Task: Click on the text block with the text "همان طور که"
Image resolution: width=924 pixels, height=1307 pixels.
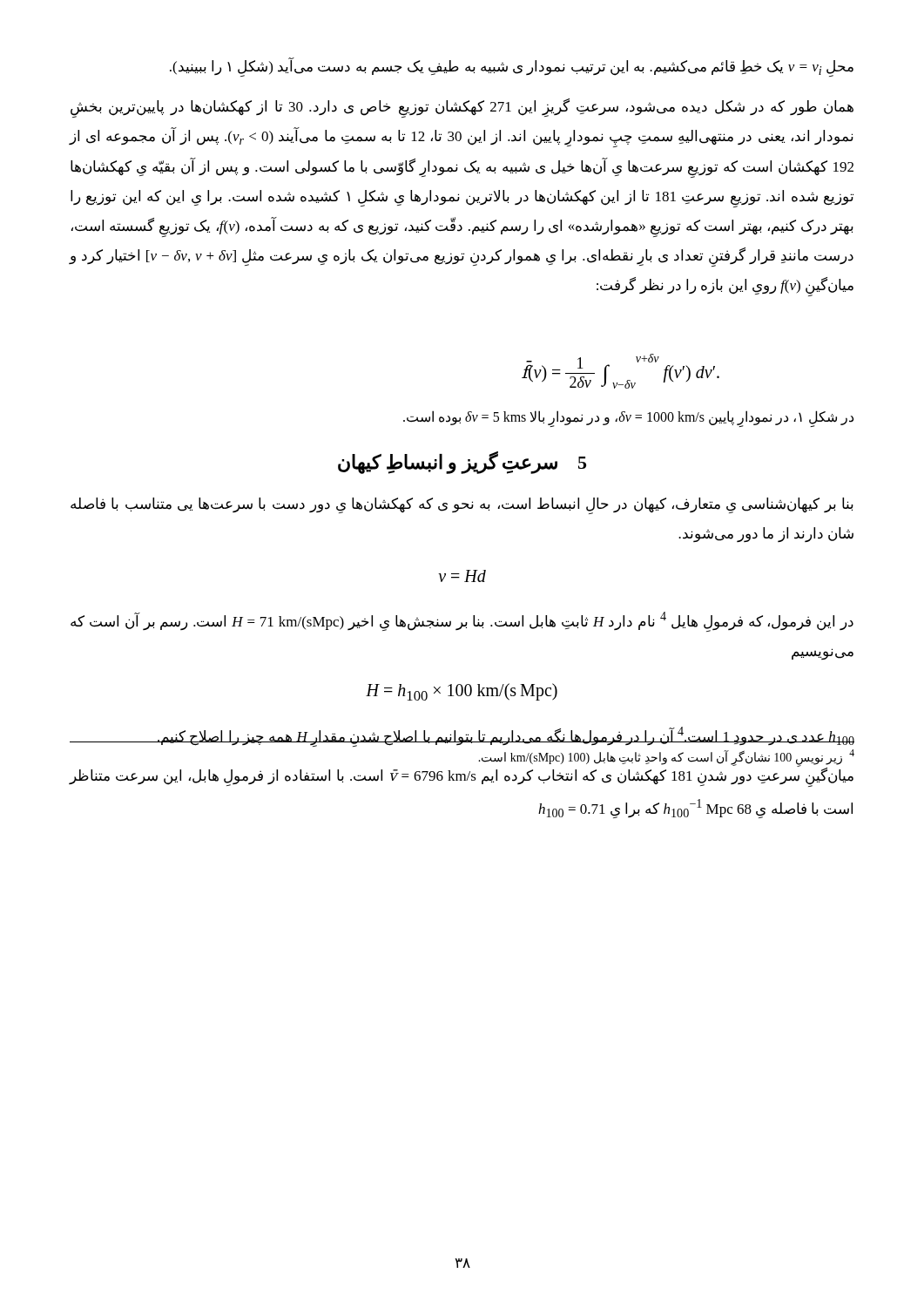Action: 462,196
